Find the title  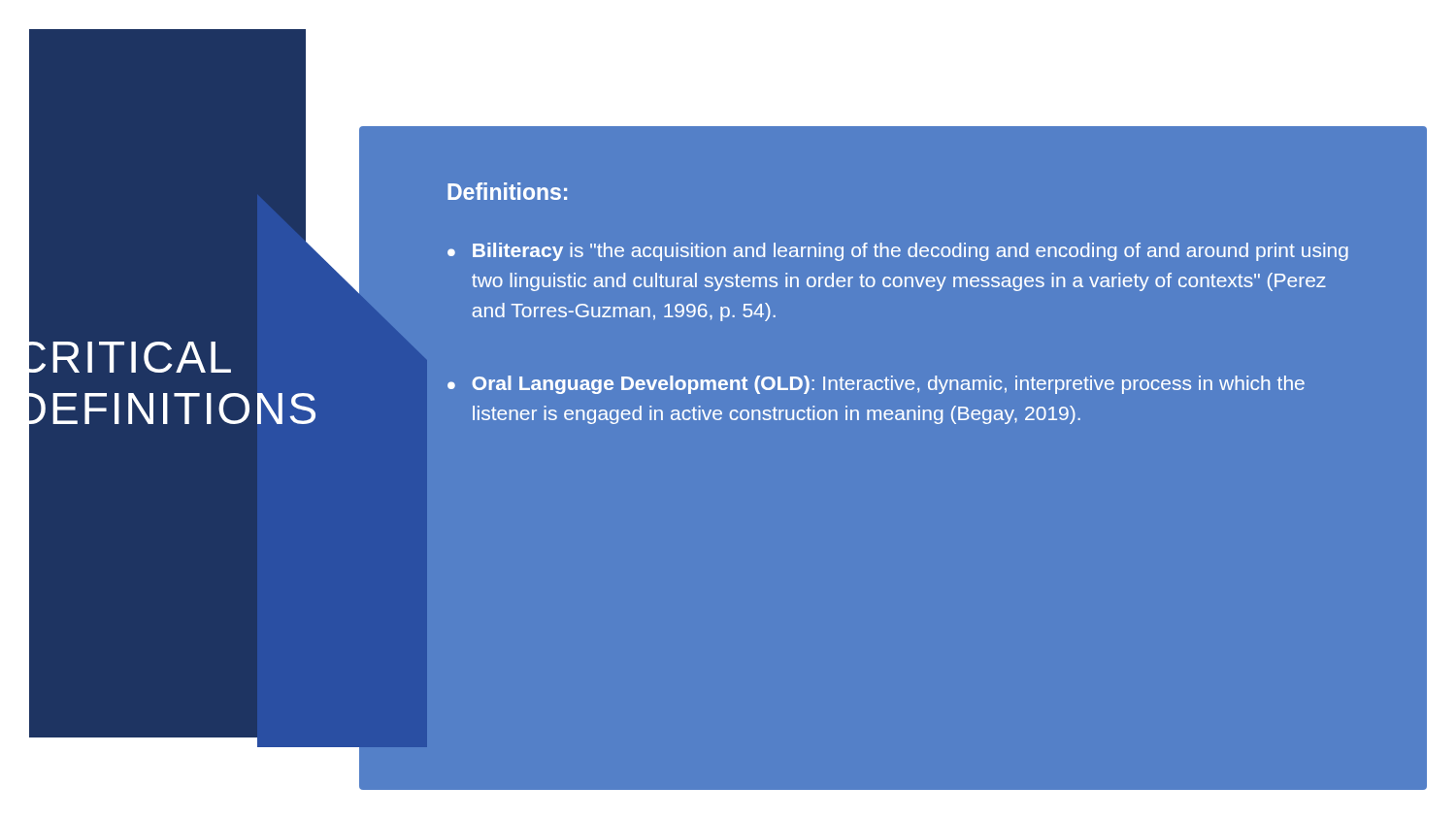tap(167, 383)
